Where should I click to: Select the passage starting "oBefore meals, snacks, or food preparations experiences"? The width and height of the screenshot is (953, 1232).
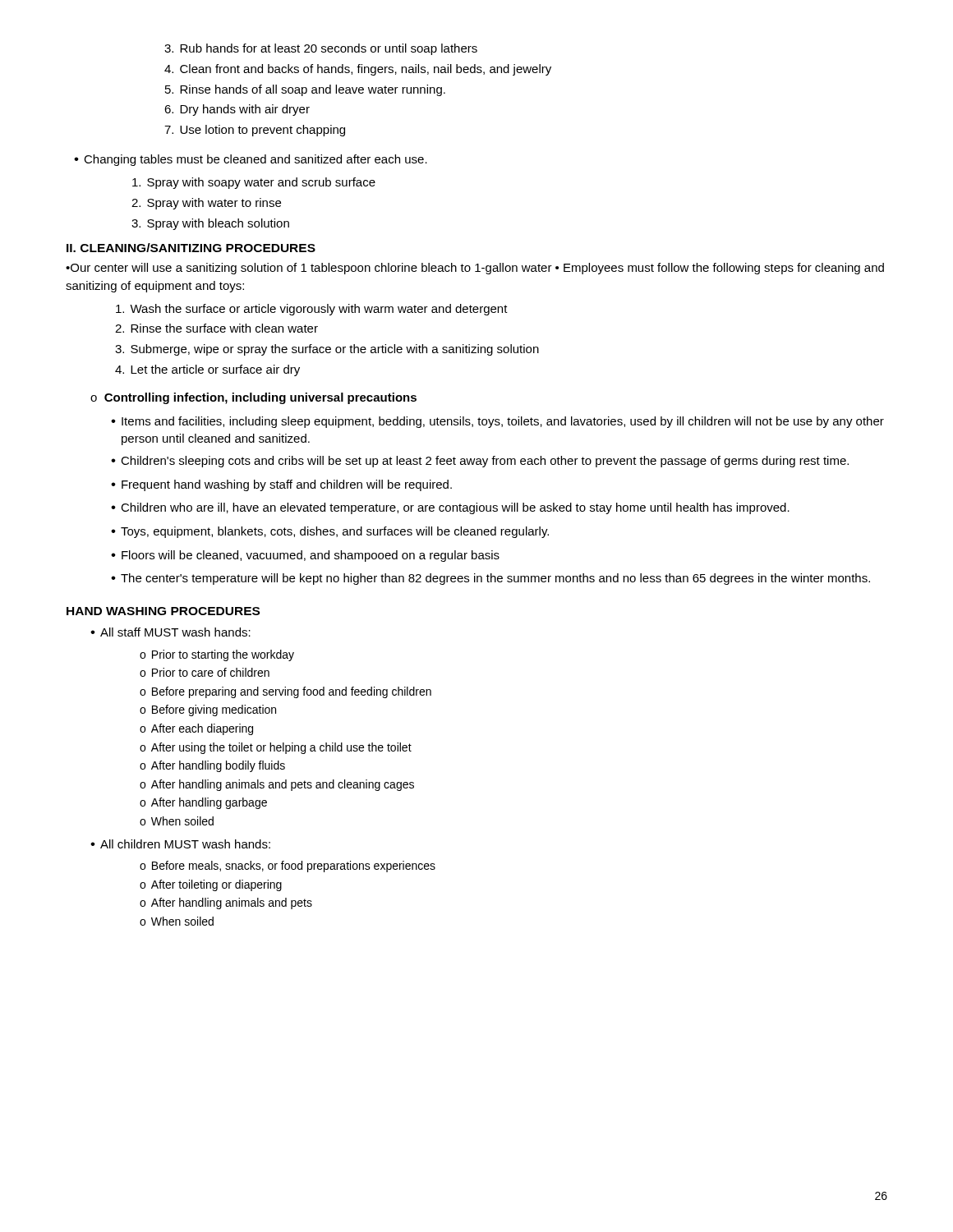point(288,867)
